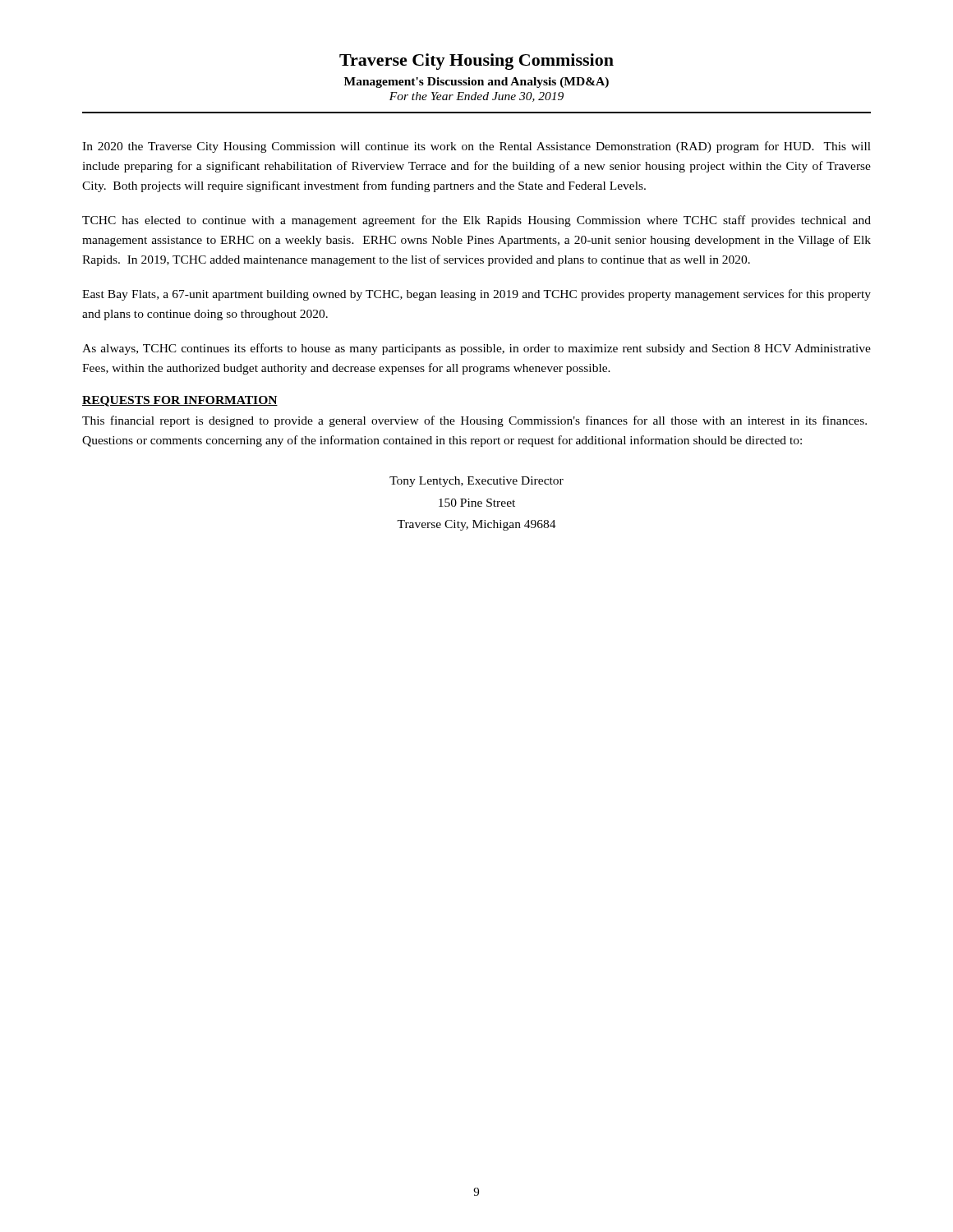Navigate to the region starting "Tony Lentych, Executive Director 150 Pine"
This screenshot has width=953, height=1232.
476,502
